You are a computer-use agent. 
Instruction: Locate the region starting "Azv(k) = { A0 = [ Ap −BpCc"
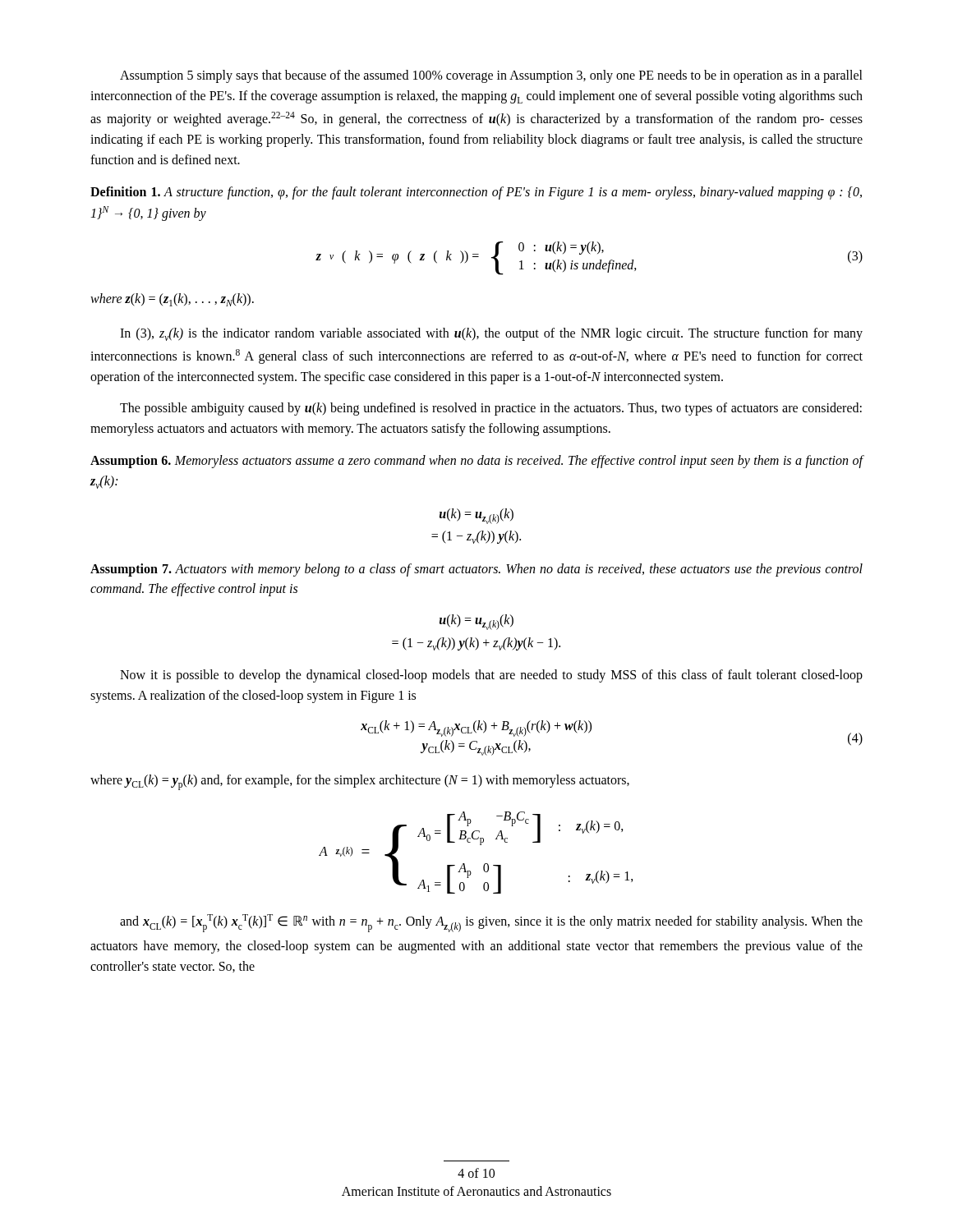476,852
